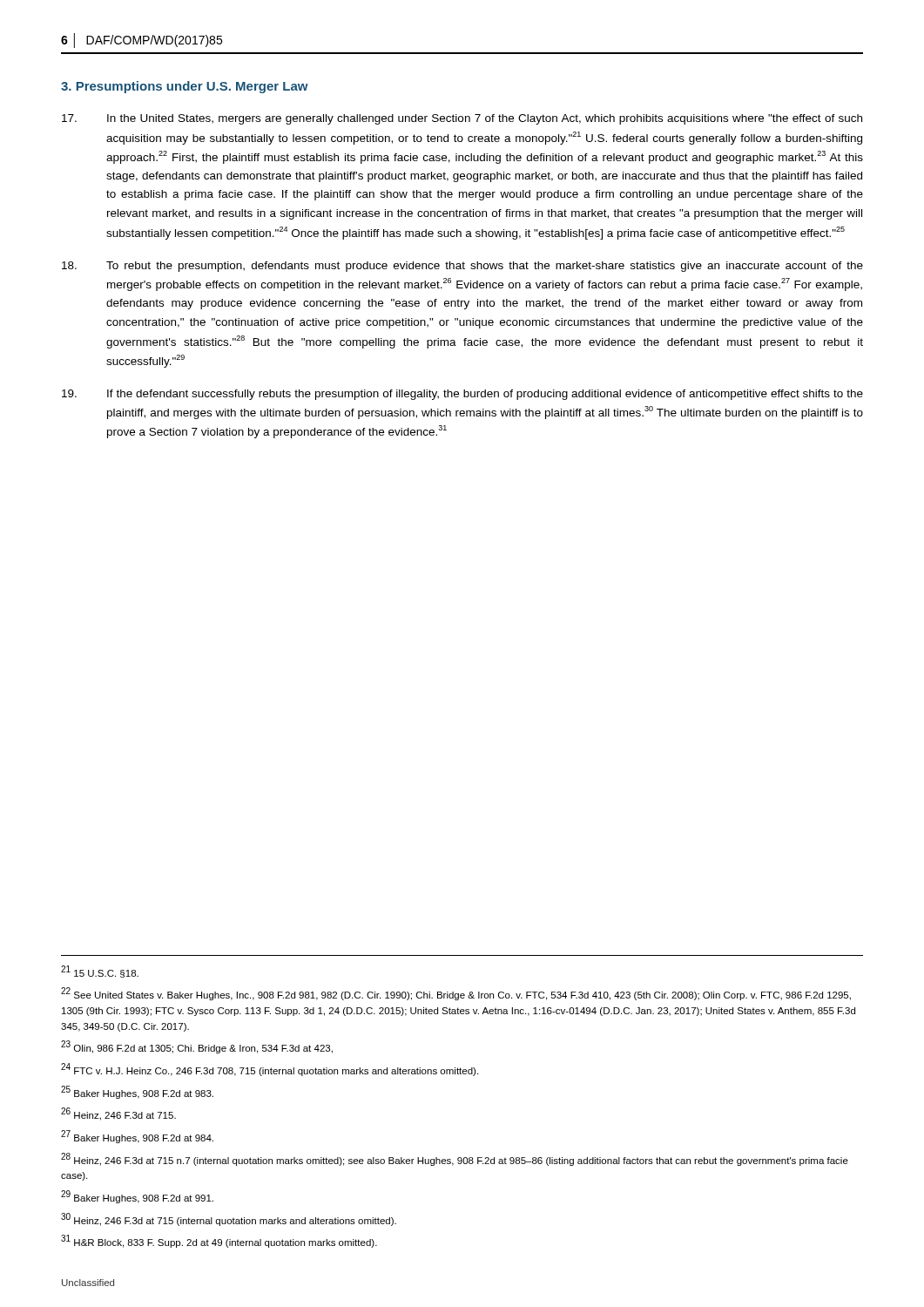Find the text starting "In the United States,"
Screen dimensions: 1307x924
tap(462, 175)
